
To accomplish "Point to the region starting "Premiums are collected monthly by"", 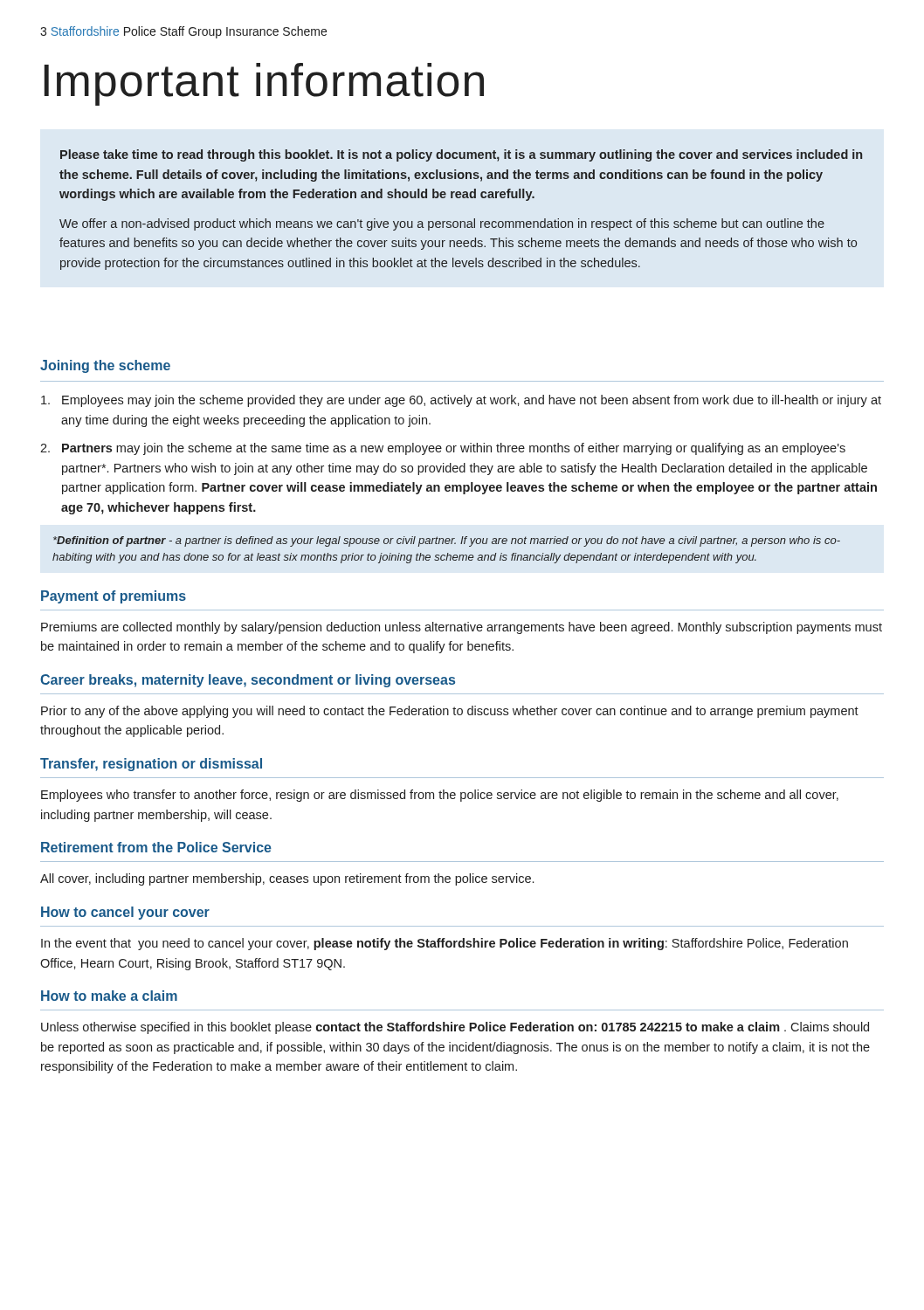I will pyautogui.click(x=461, y=637).
